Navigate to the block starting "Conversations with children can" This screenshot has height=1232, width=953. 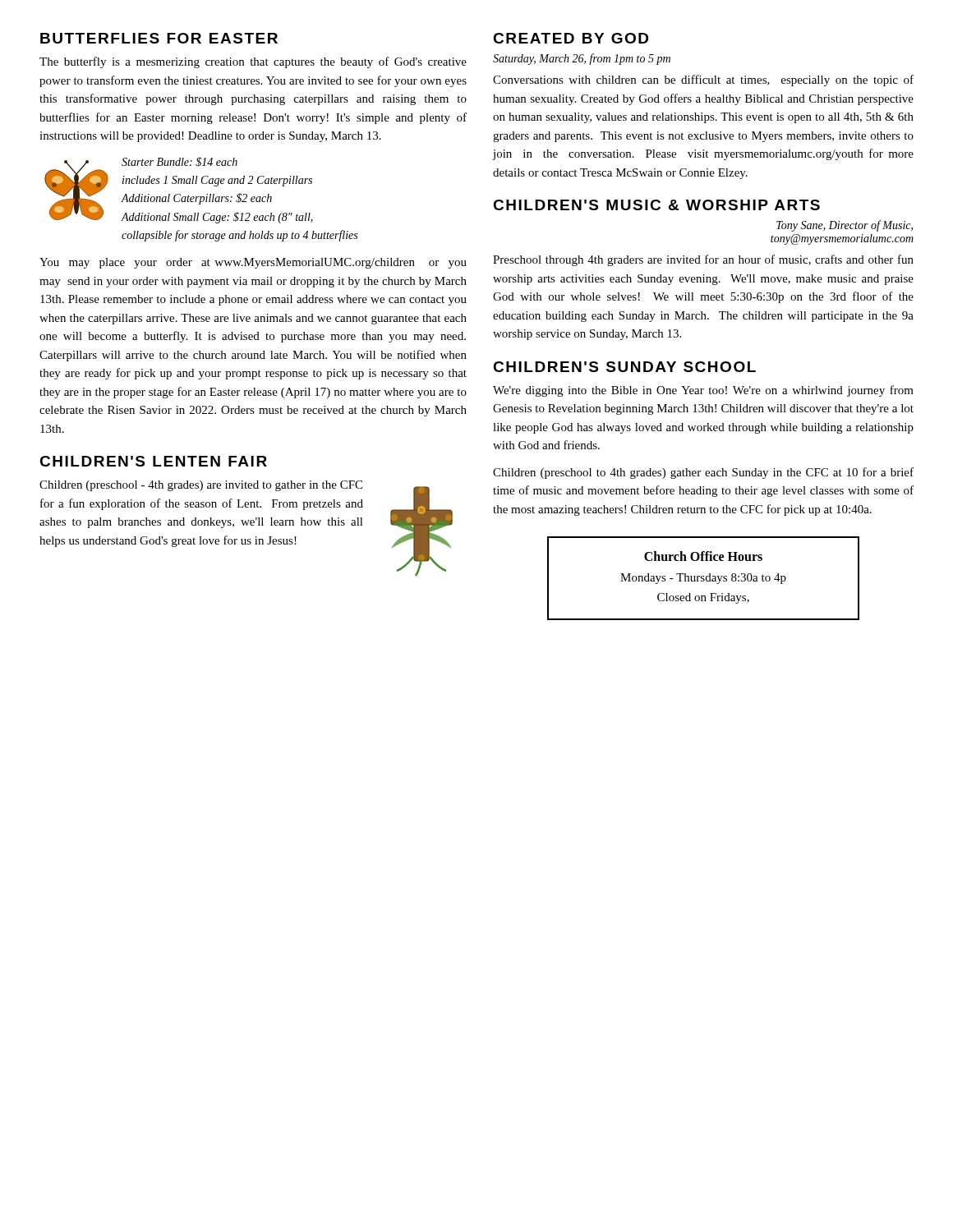click(703, 126)
